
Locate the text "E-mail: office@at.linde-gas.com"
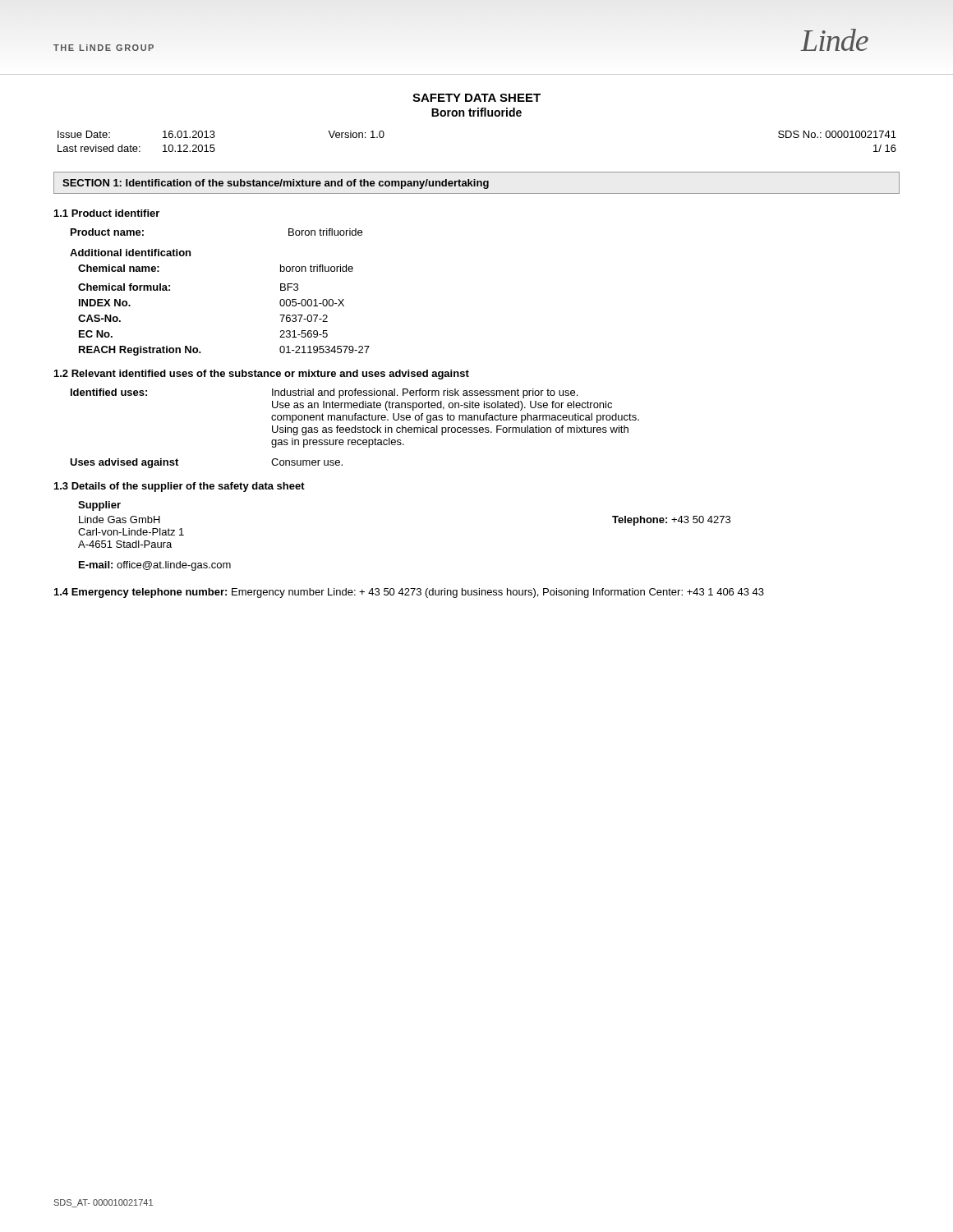pyautogui.click(x=155, y=565)
